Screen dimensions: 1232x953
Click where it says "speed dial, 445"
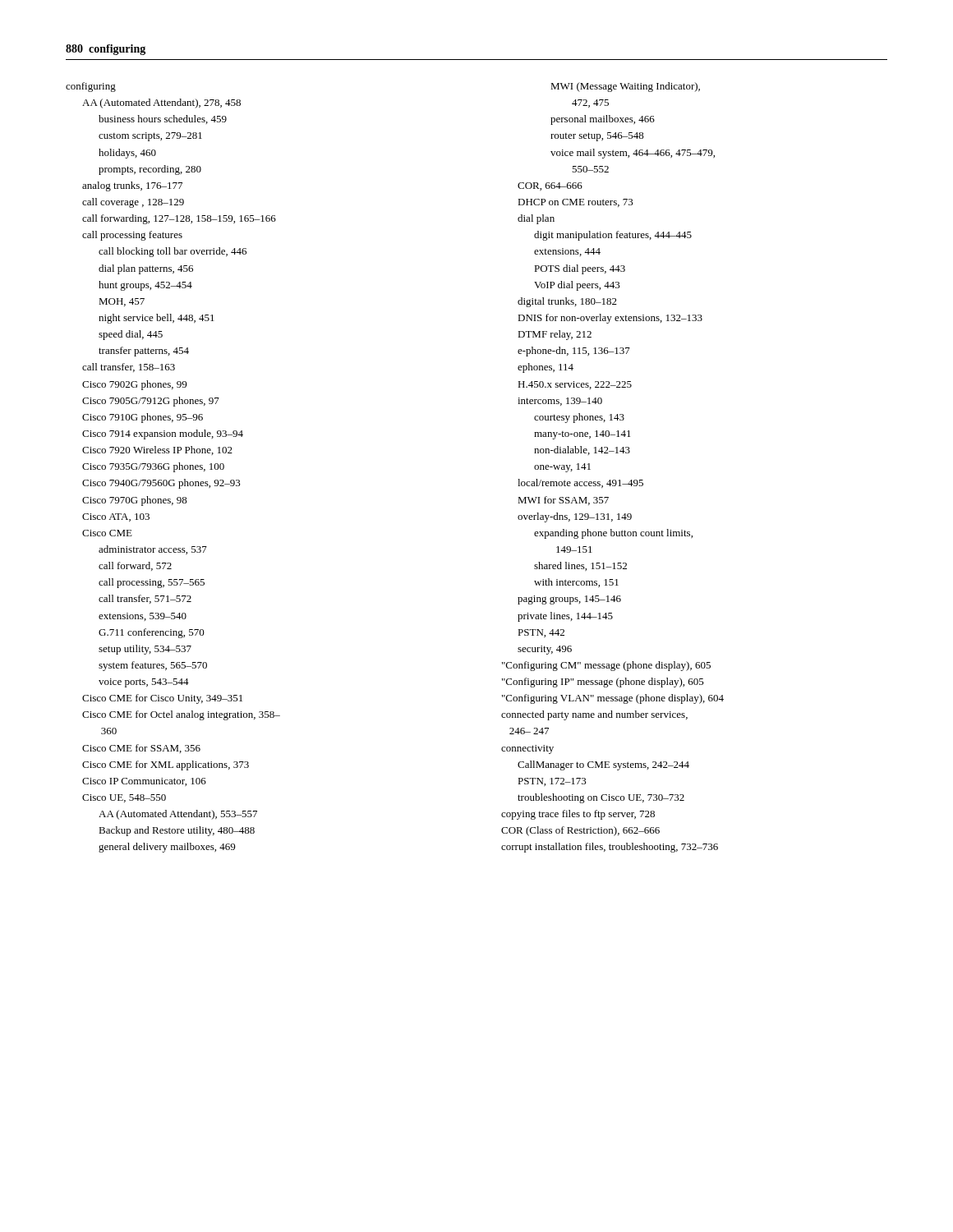coord(131,334)
